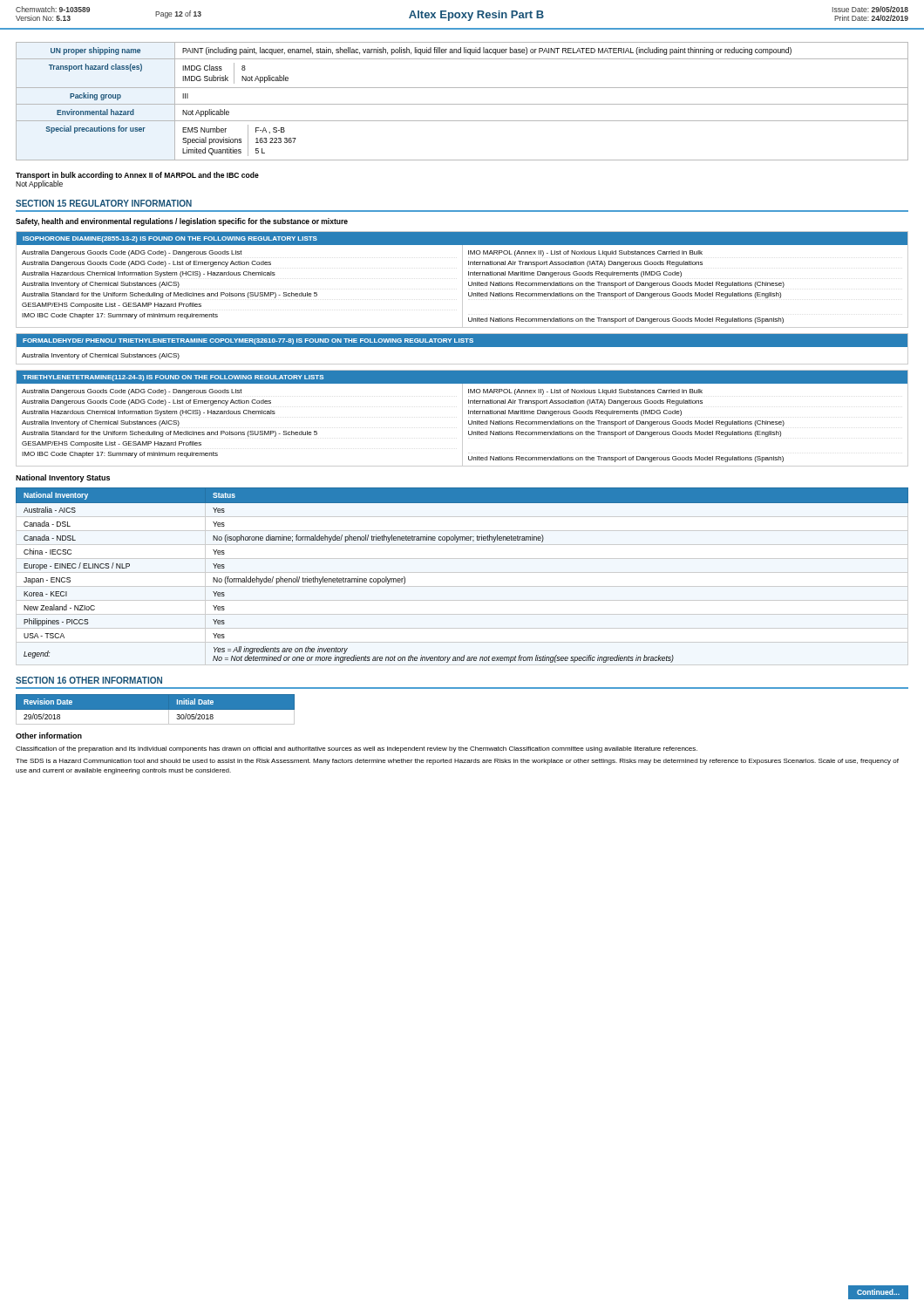This screenshot has width=924, height=1308.
Task: Select the text block that reads "Transport in bulk according to Annex II of"
Action: [x=137, y=180]
